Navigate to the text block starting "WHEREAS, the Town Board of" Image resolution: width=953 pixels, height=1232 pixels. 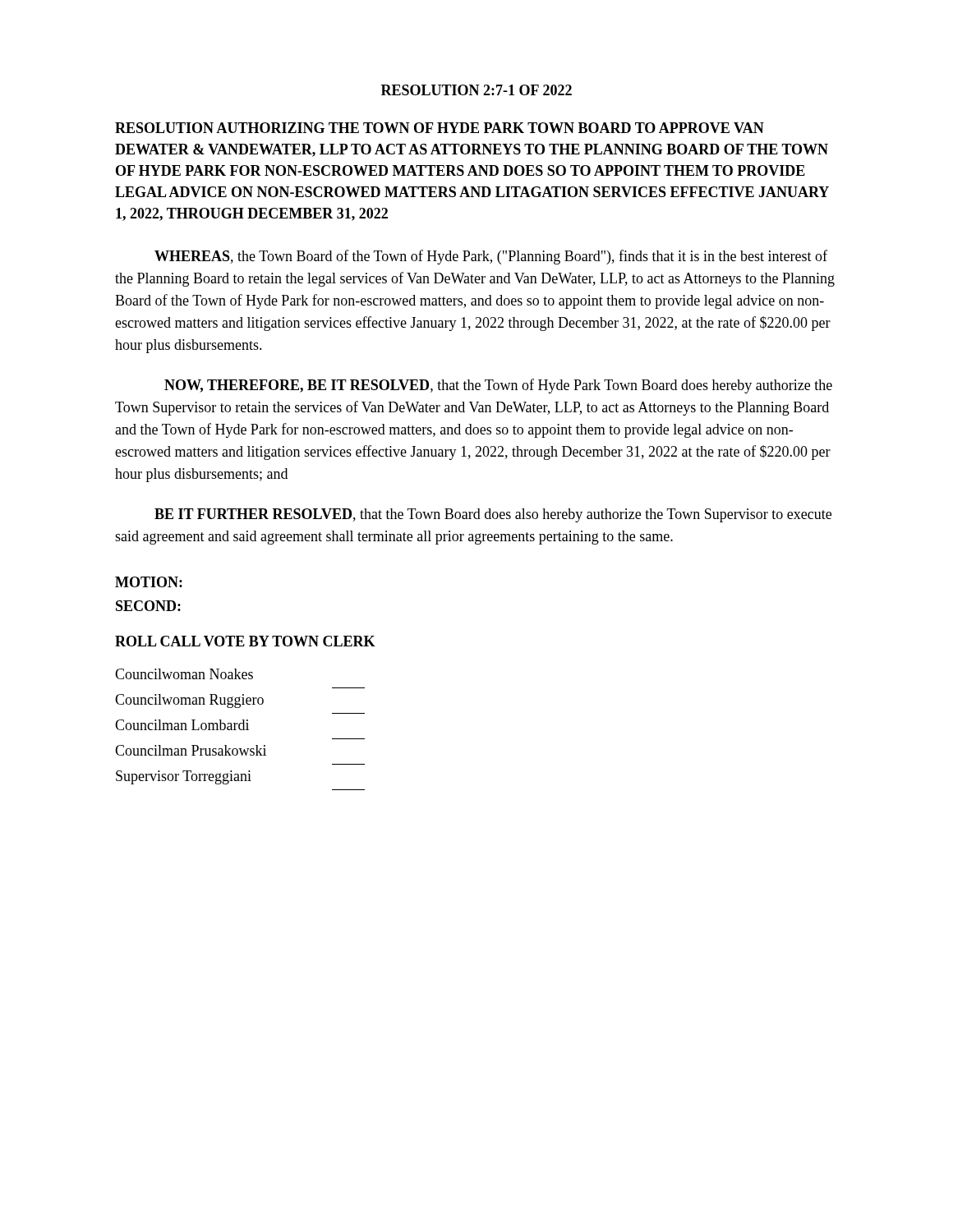[x=475, y=301]
